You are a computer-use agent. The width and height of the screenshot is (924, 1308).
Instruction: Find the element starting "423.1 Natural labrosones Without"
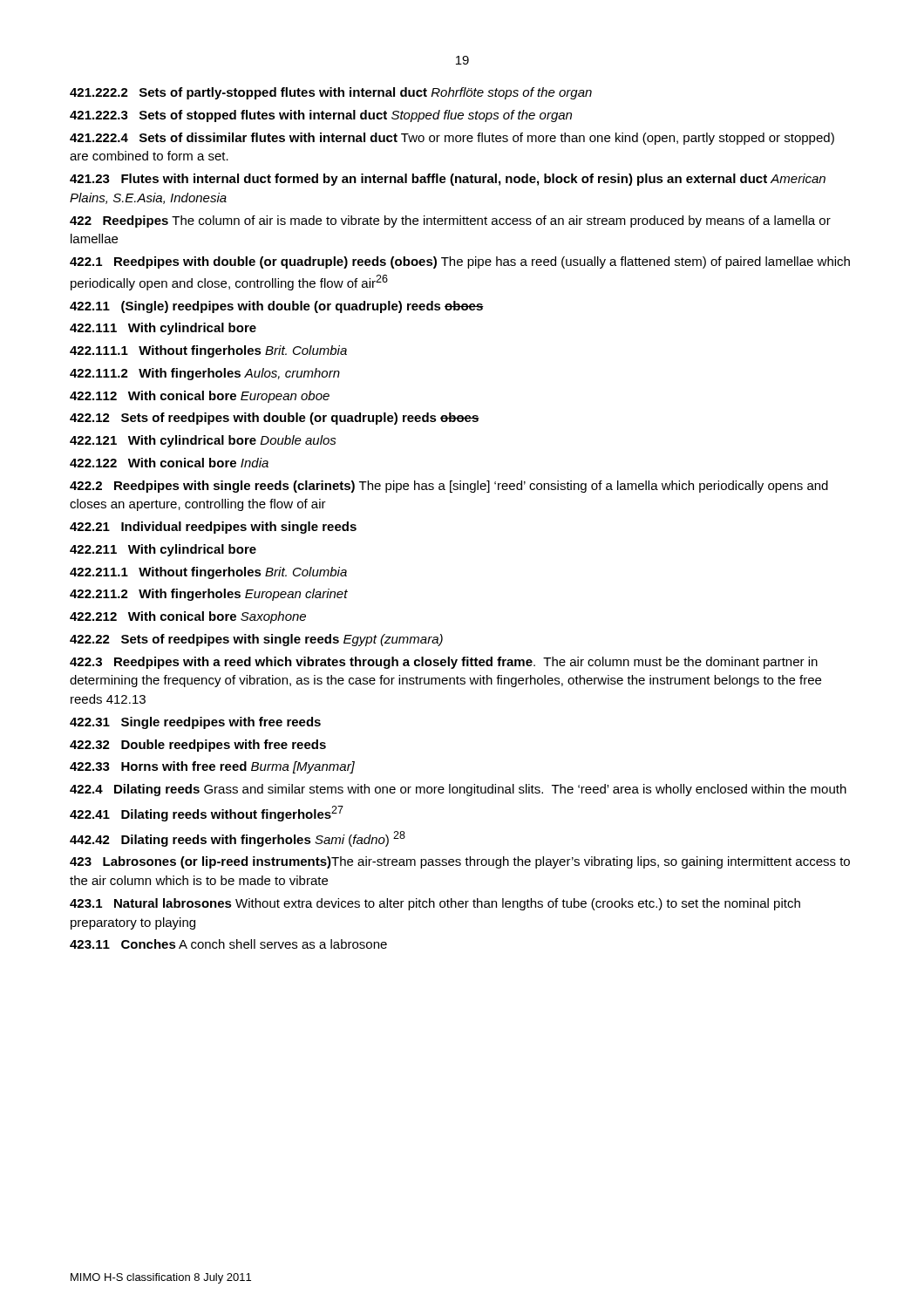[x=435, y=912]
